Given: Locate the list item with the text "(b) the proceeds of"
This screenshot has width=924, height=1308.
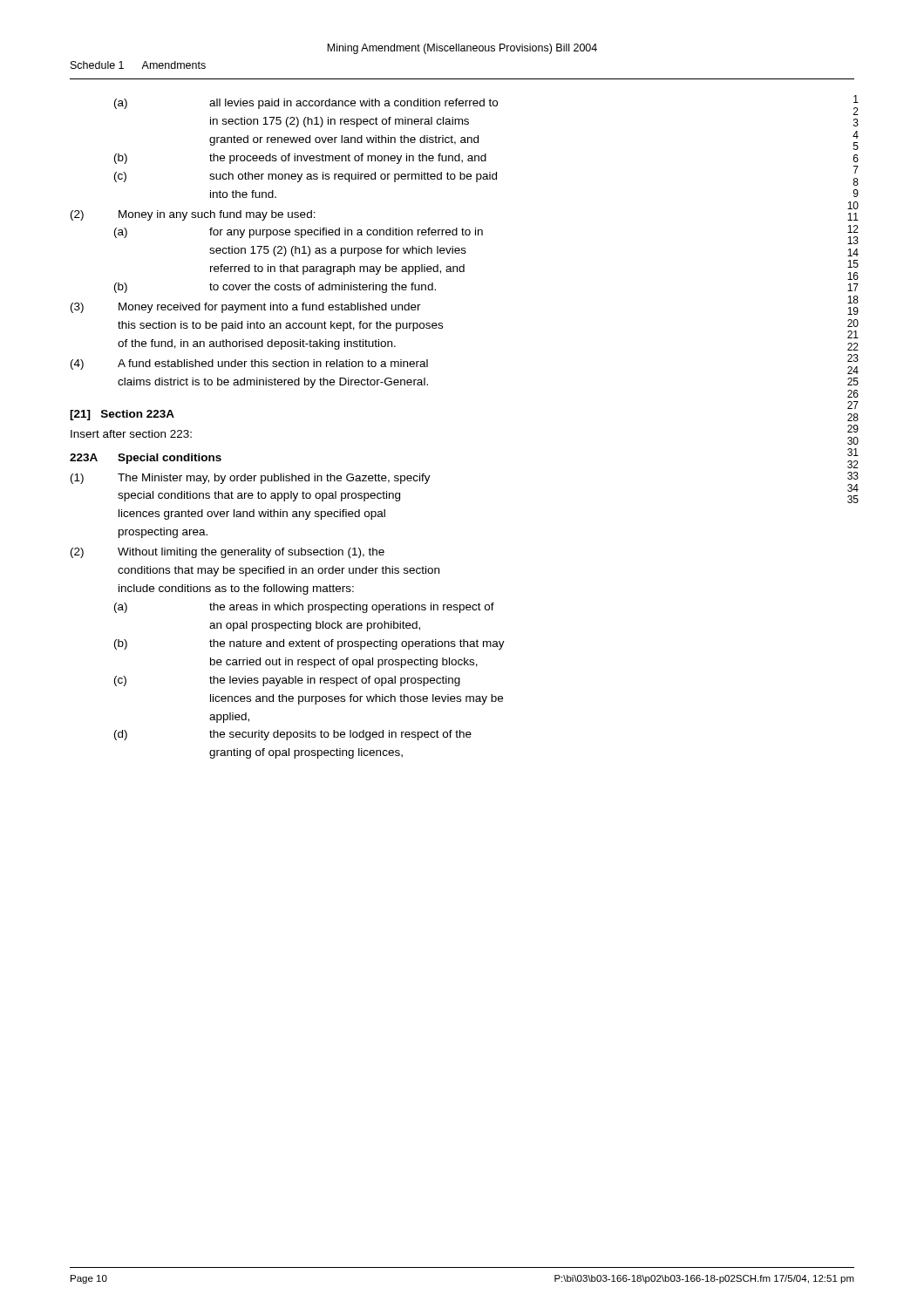Looking at the screenshot, I should pos(440,158).
